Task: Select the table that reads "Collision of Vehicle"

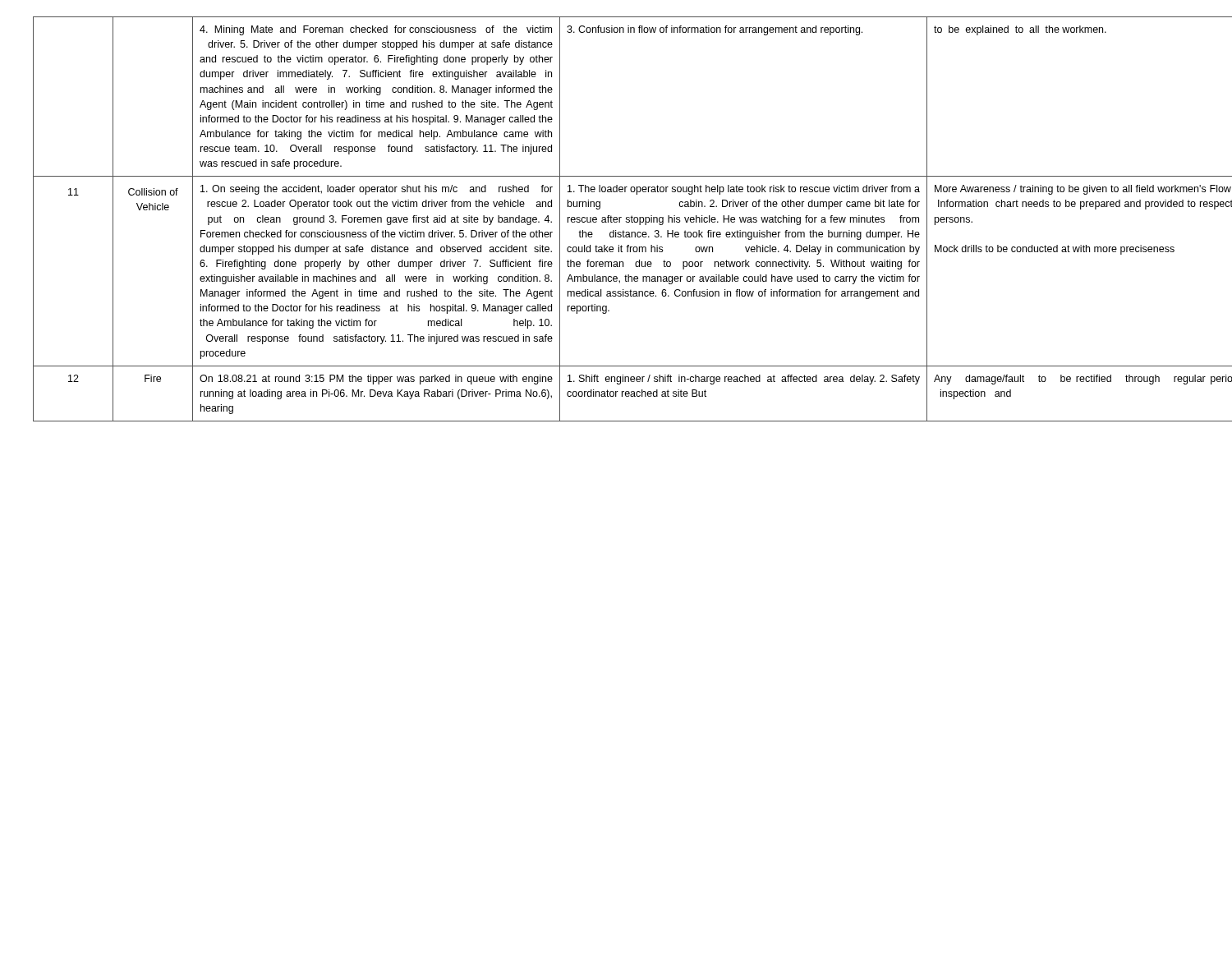Action: click(x=616, y=219)
